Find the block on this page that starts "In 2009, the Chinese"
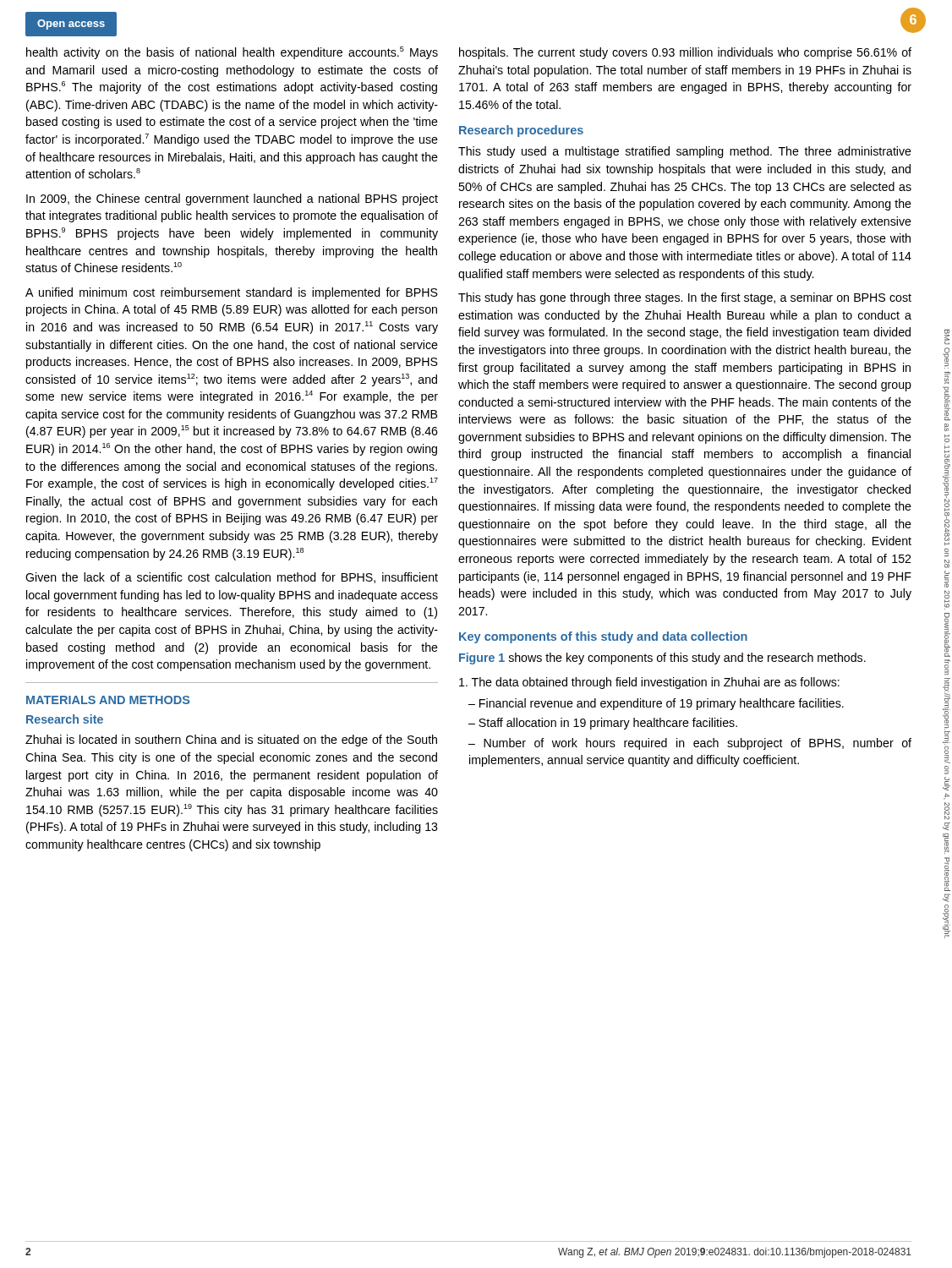The height and width of the screenshot is (1268, 952). [232, 234]
